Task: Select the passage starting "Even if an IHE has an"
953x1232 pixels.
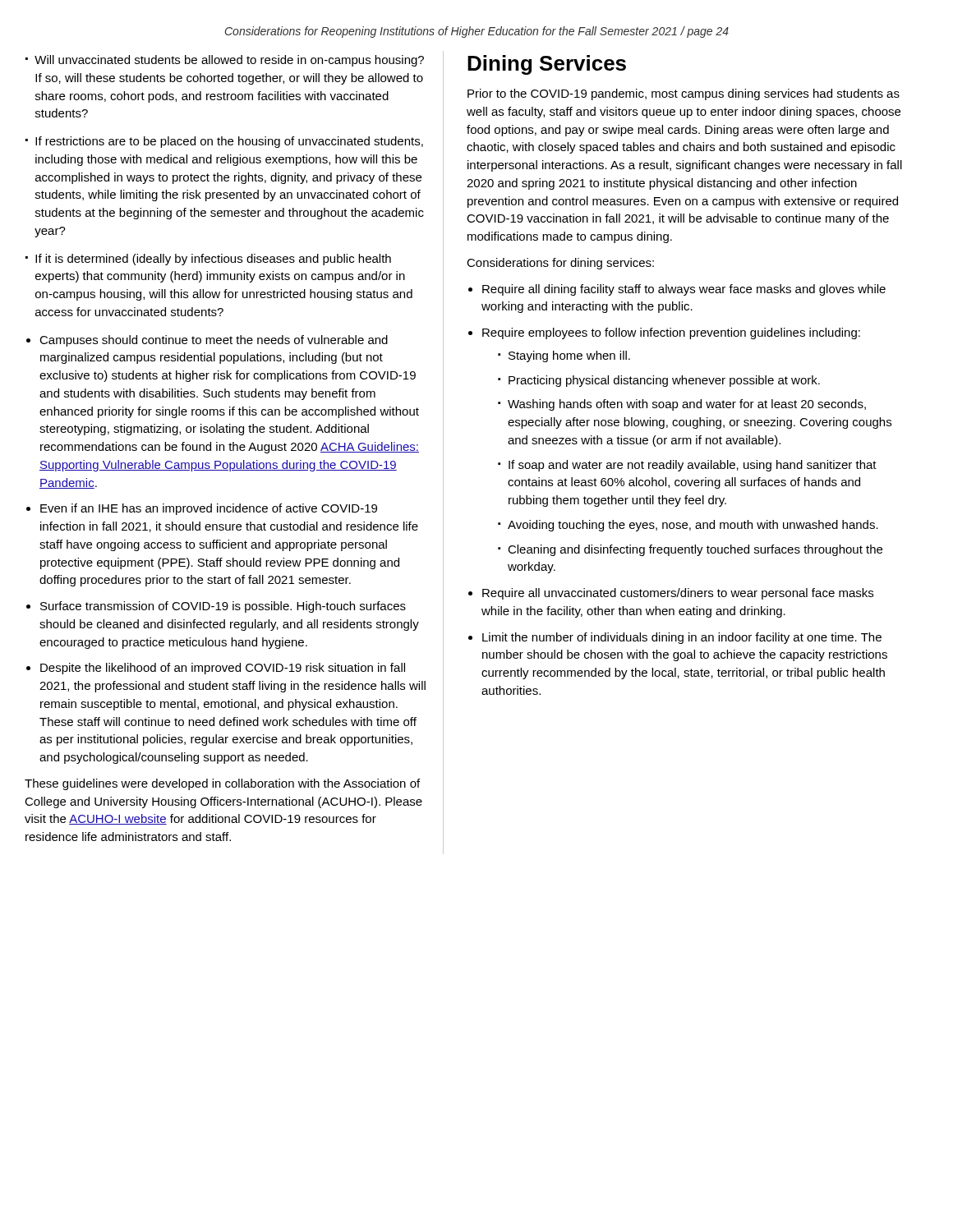Action: (x=229, y=544)
